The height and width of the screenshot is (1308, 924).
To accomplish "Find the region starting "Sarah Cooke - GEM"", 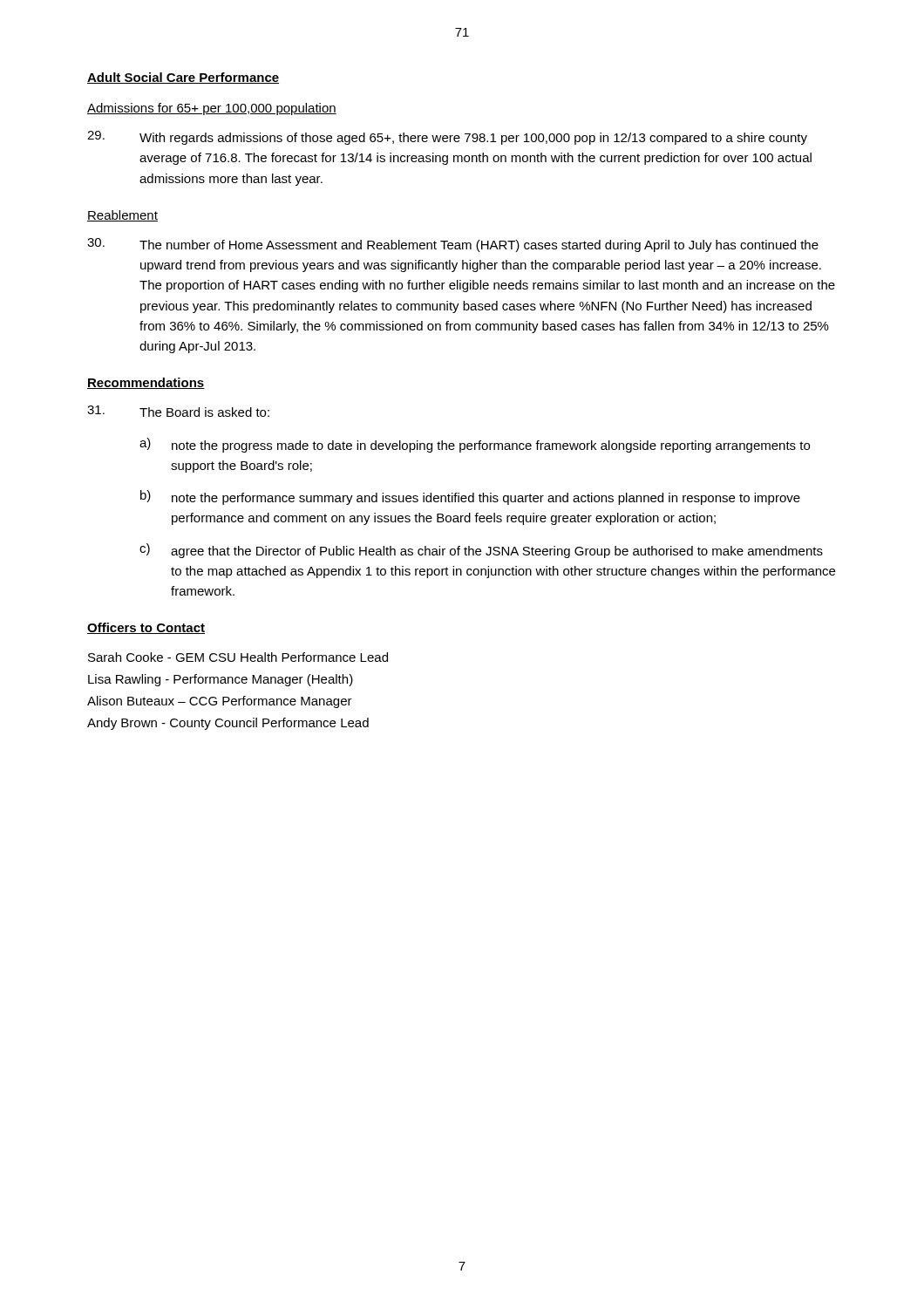I will 238,690.
